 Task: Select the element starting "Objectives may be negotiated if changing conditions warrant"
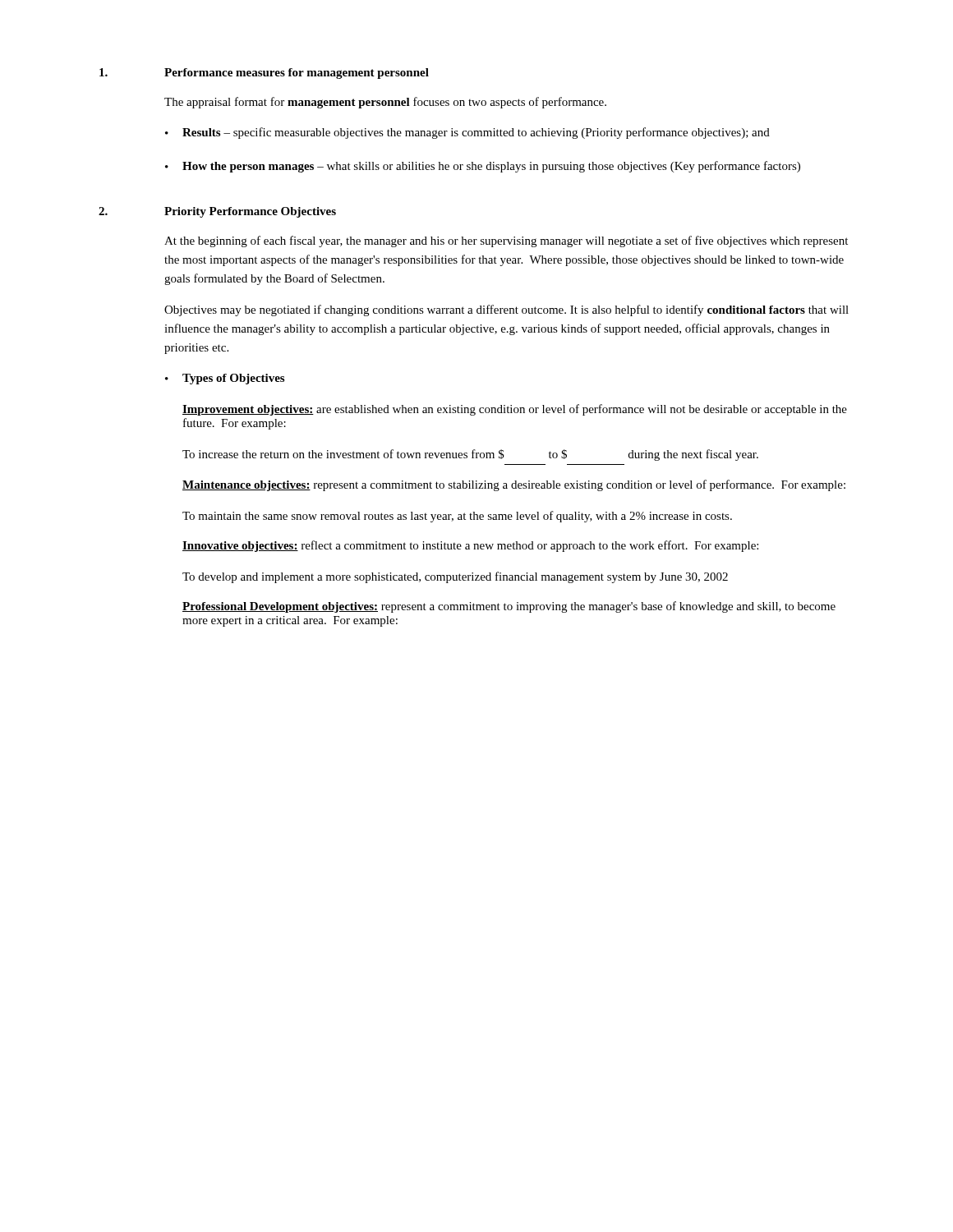(x=507, y=328)
